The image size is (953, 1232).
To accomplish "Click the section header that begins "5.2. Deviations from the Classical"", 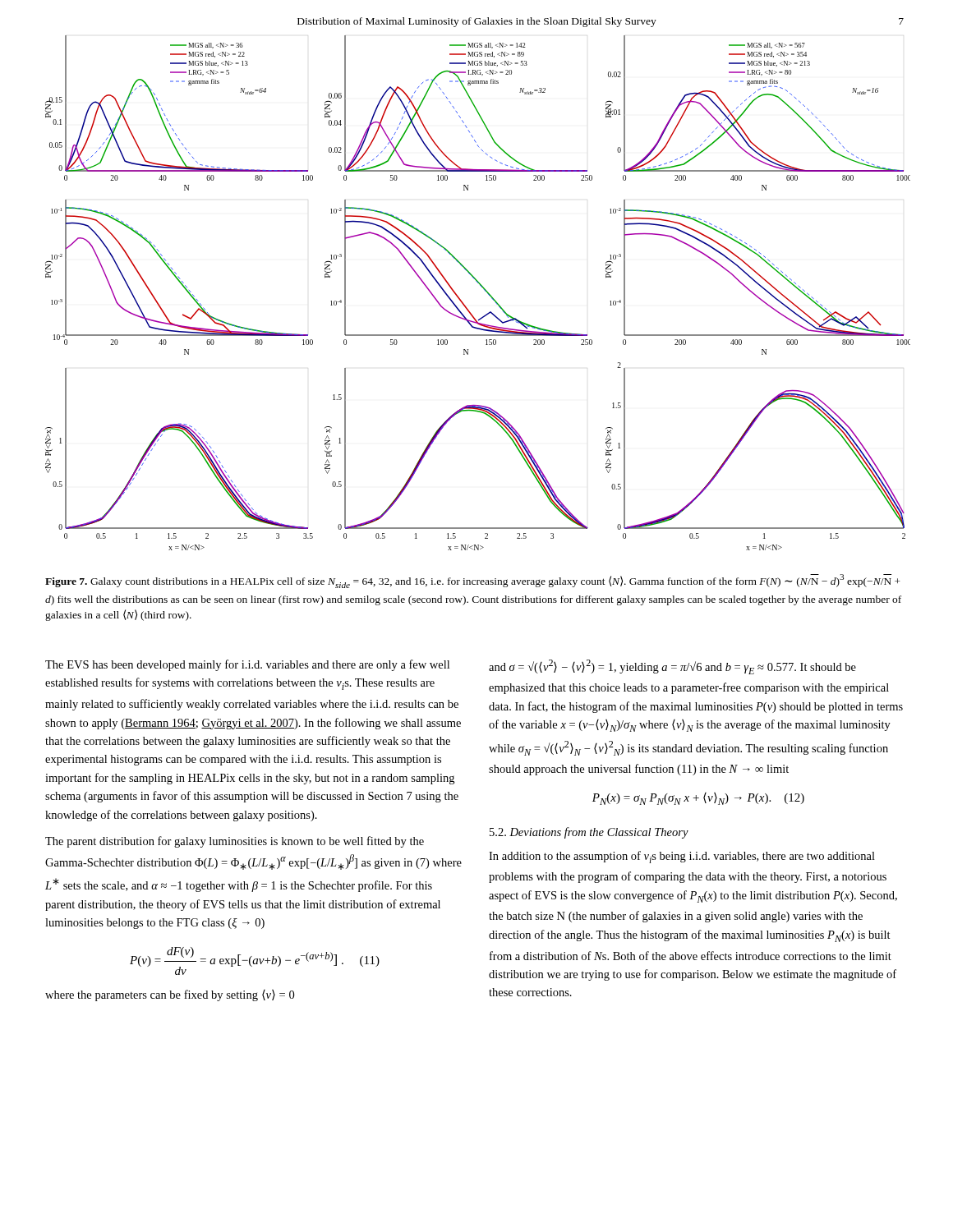I will point(588,832).
